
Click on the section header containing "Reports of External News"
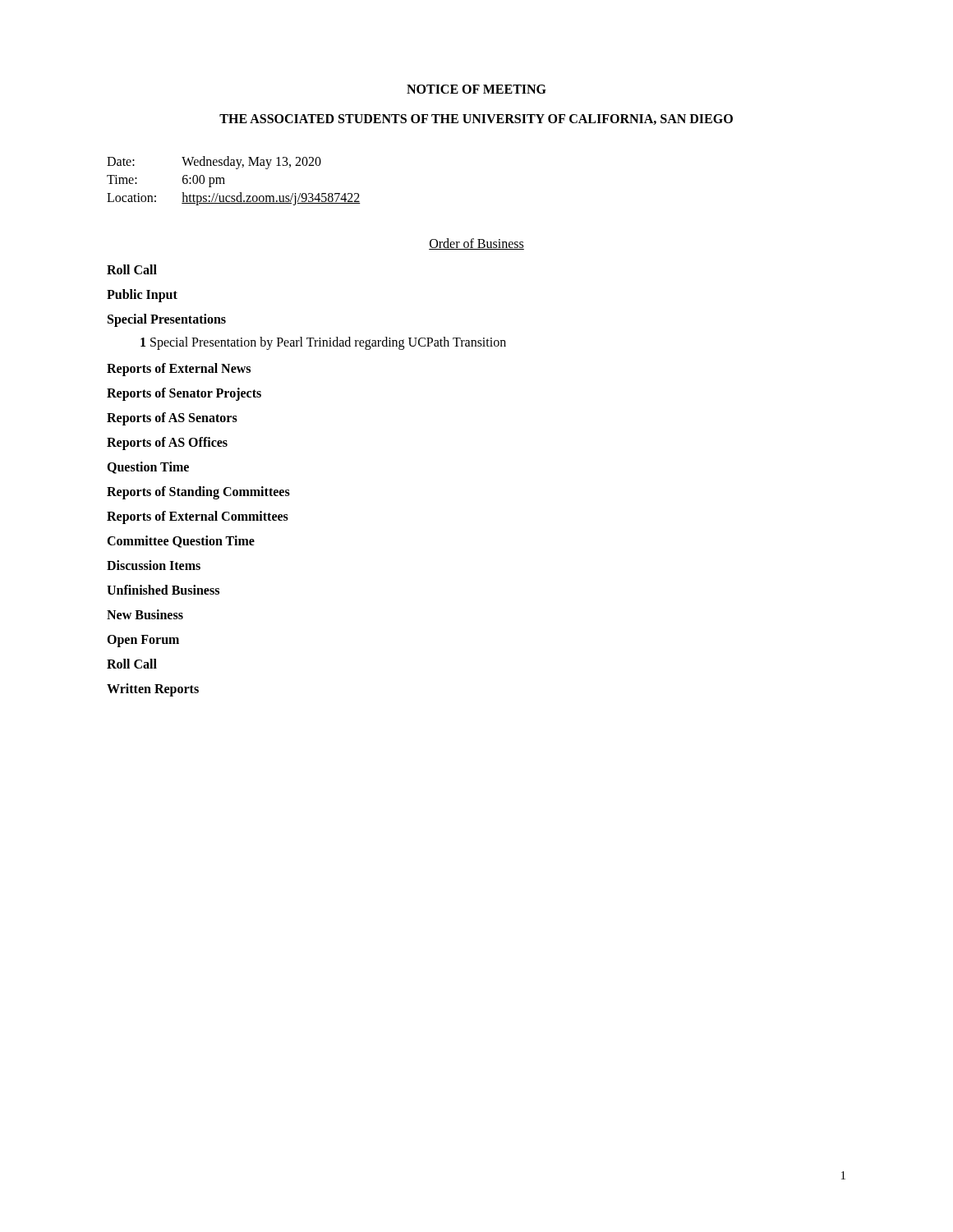(x=179, y=368)
